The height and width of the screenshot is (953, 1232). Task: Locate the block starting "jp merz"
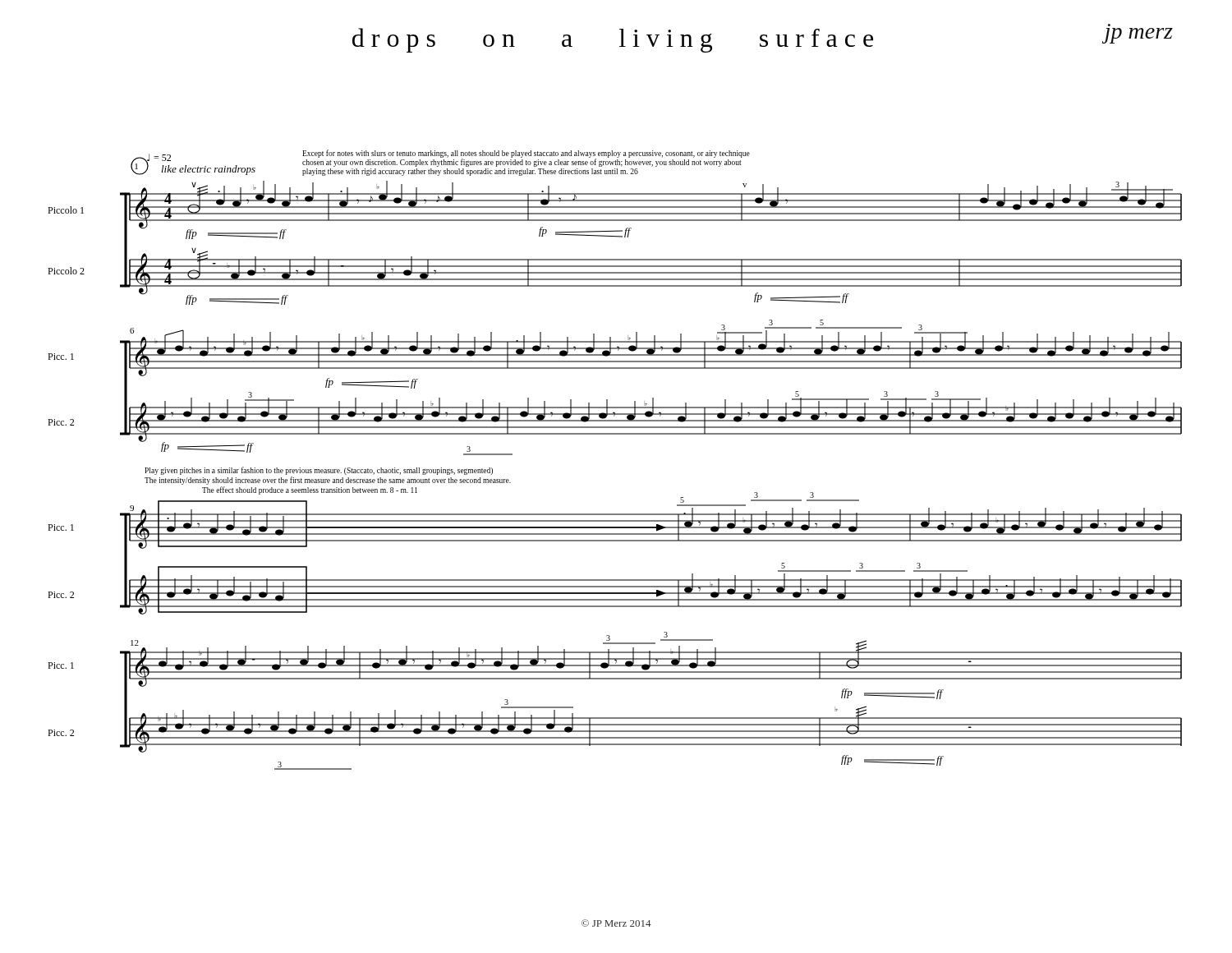1139,31
